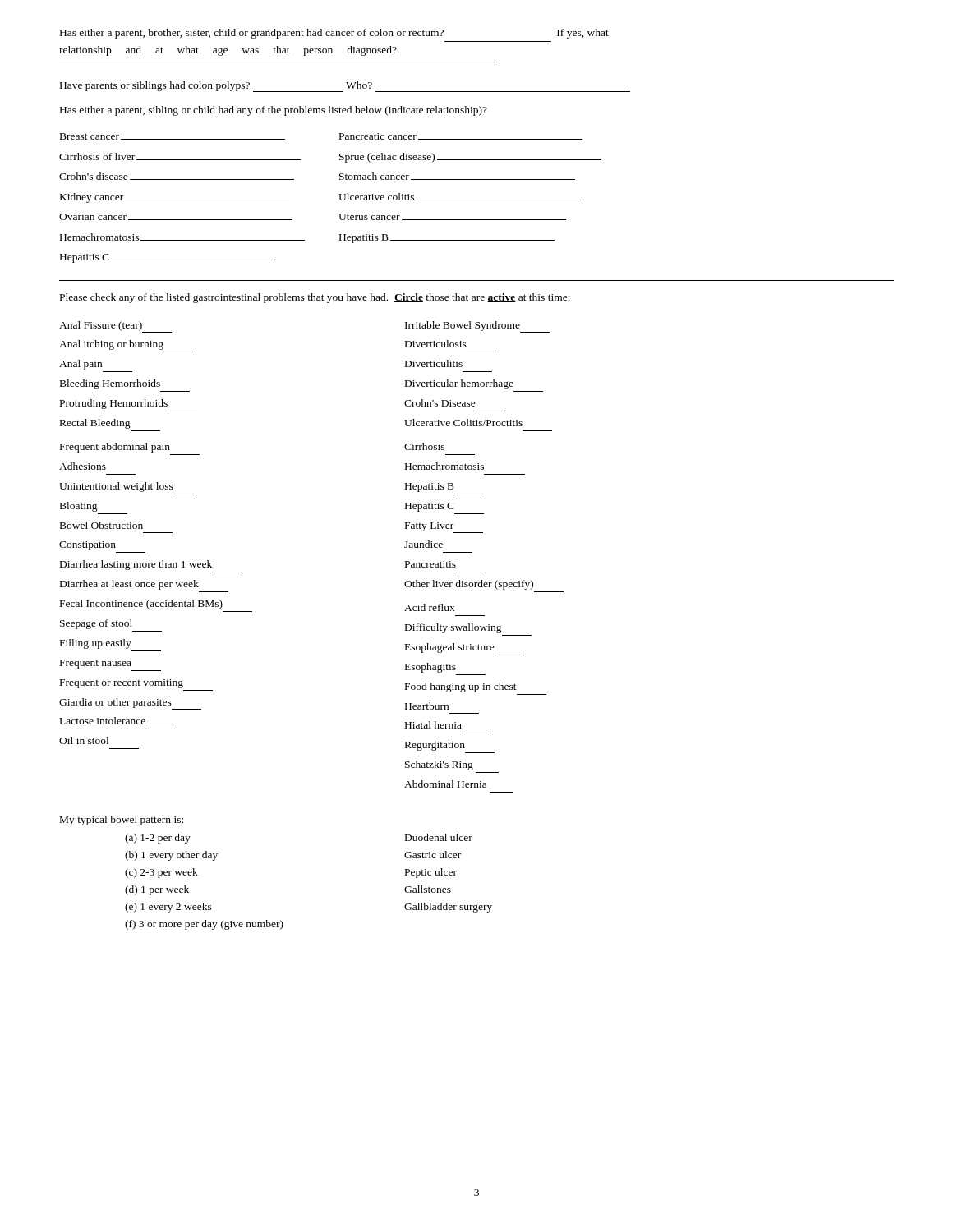Navigate to the text block starting "Breast cancer Cirrhosis of liver"
The width and height of the screenshot is (953, 1232).
pyautogui.click(x=476, y=198)
